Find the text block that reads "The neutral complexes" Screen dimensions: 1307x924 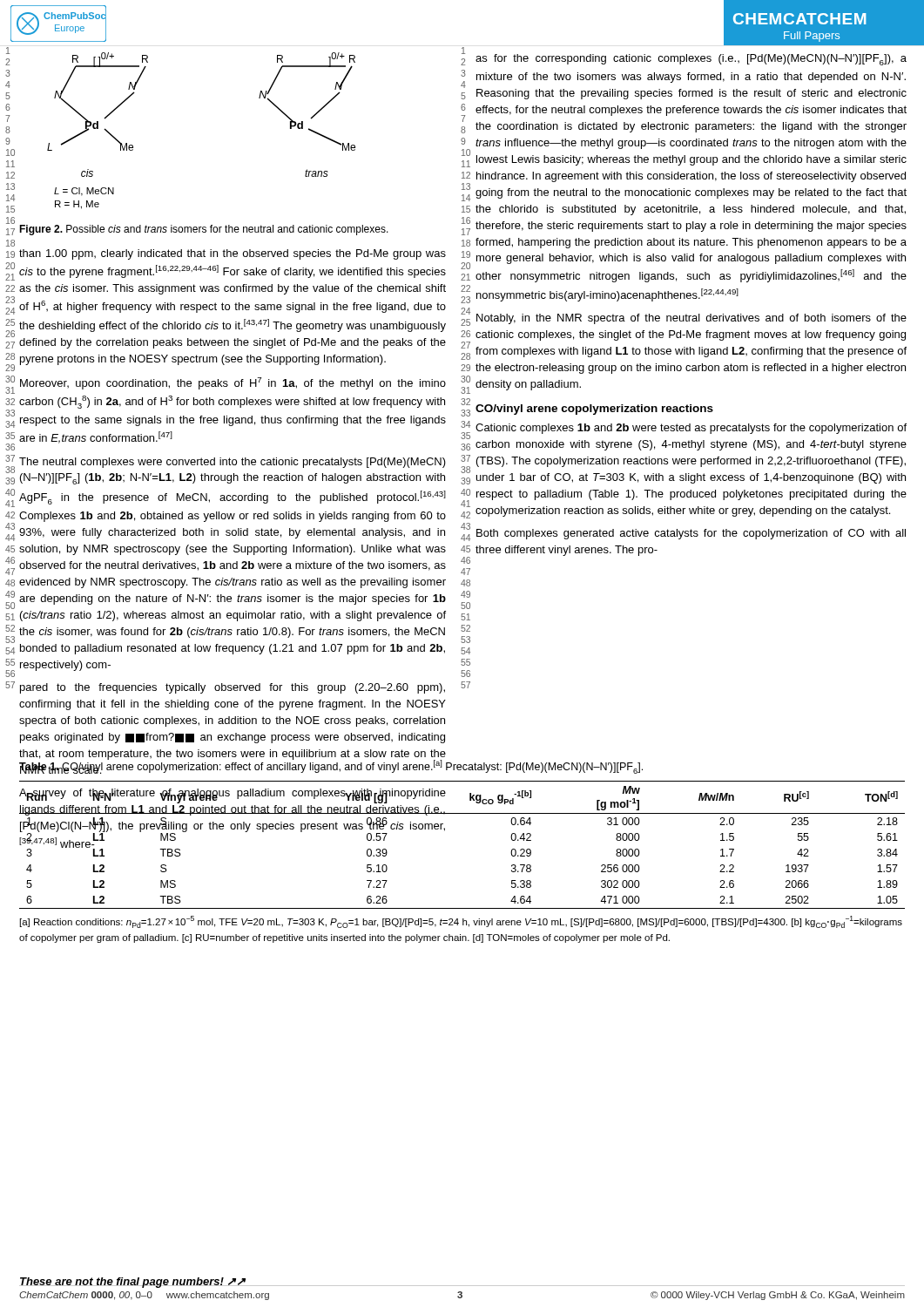coord(233,563)
